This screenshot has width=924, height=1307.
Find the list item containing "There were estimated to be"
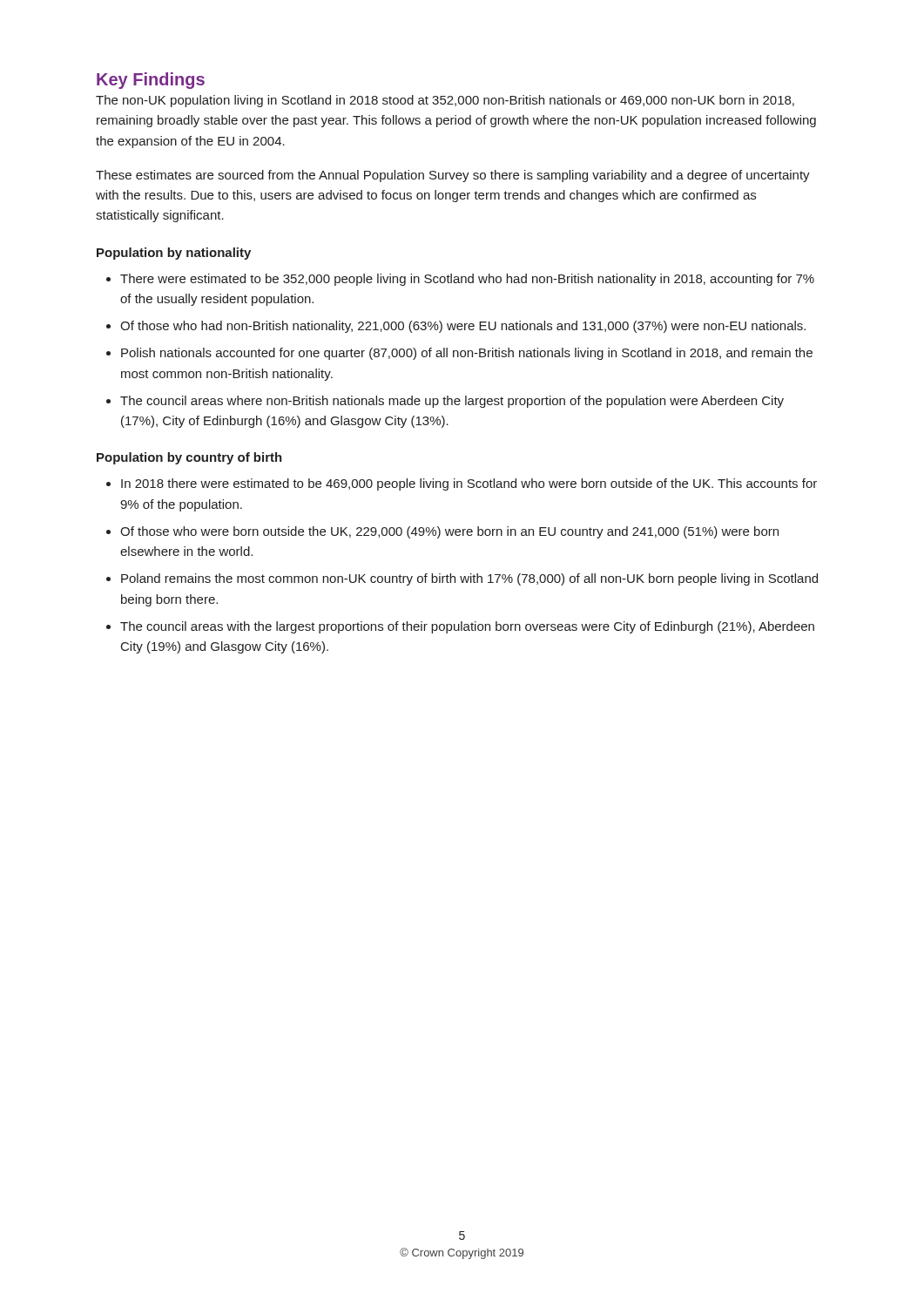(467, 288)
